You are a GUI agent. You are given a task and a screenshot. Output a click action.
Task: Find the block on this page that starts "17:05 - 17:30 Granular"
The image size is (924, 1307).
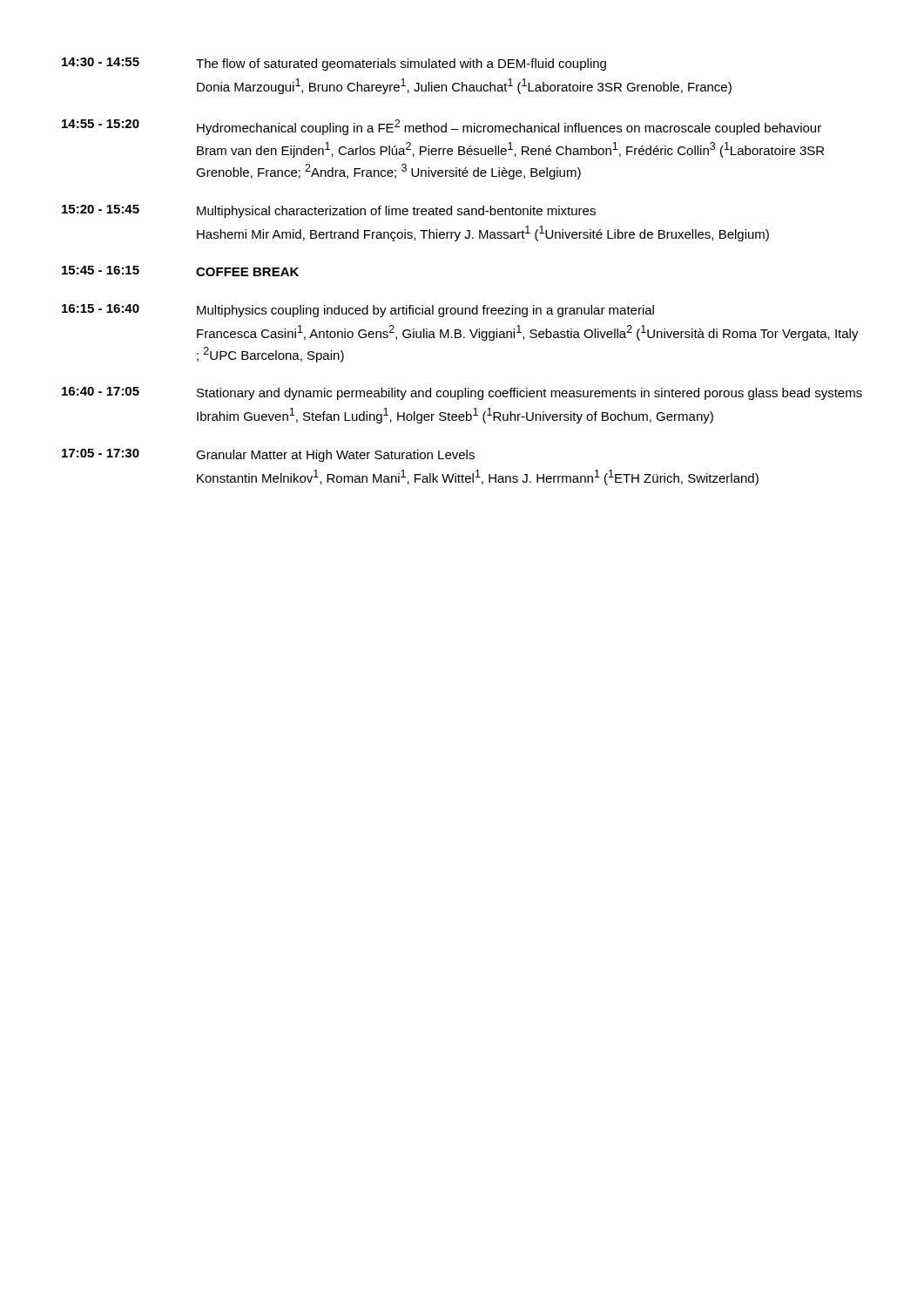462,466
